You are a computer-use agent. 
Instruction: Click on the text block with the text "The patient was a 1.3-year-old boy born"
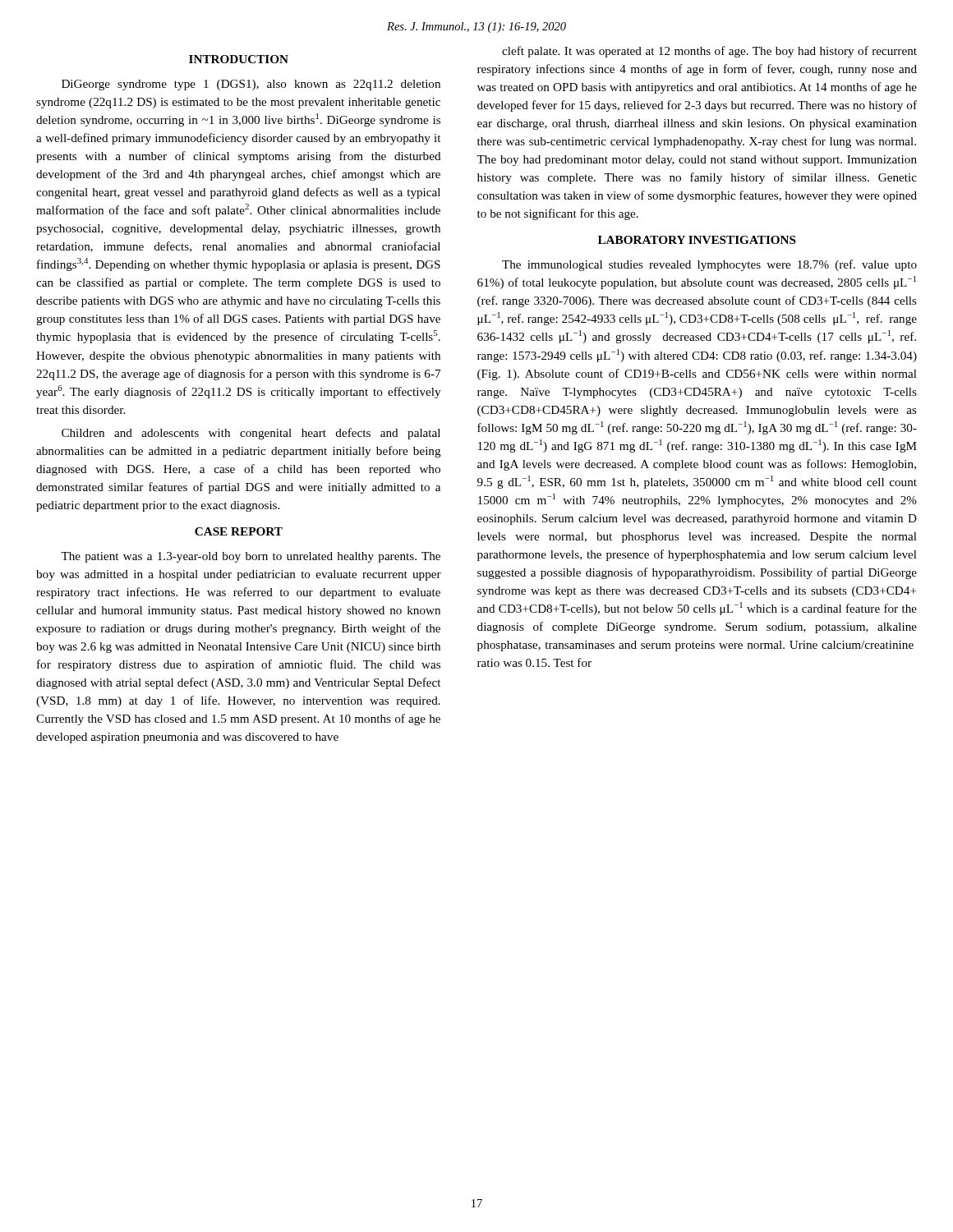pyautogui.click(x=238, y=646)
